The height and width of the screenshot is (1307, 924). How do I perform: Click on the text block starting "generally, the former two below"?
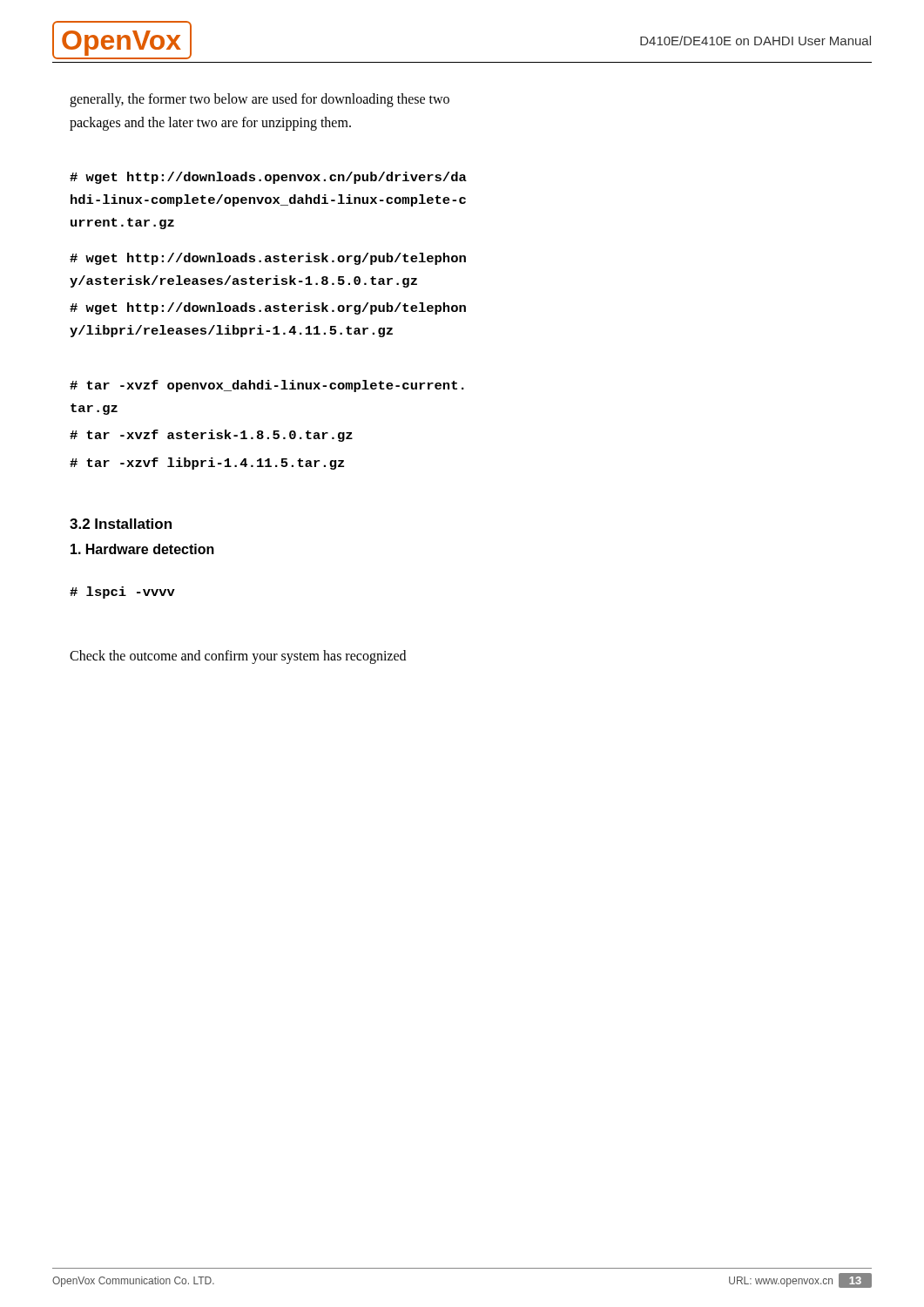[x=260, y=111]
